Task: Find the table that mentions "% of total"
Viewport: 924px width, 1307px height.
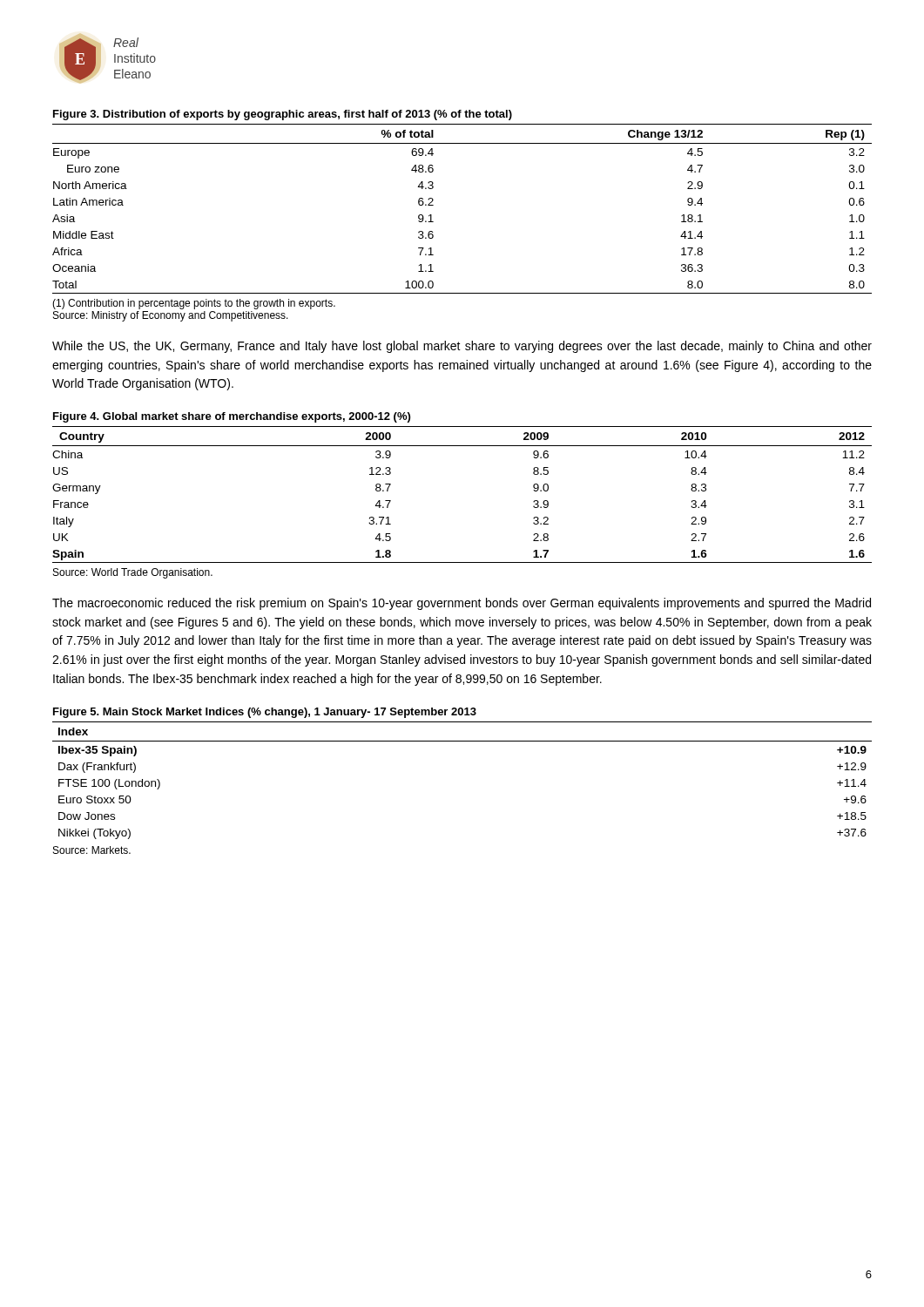Action: point(462,209)
